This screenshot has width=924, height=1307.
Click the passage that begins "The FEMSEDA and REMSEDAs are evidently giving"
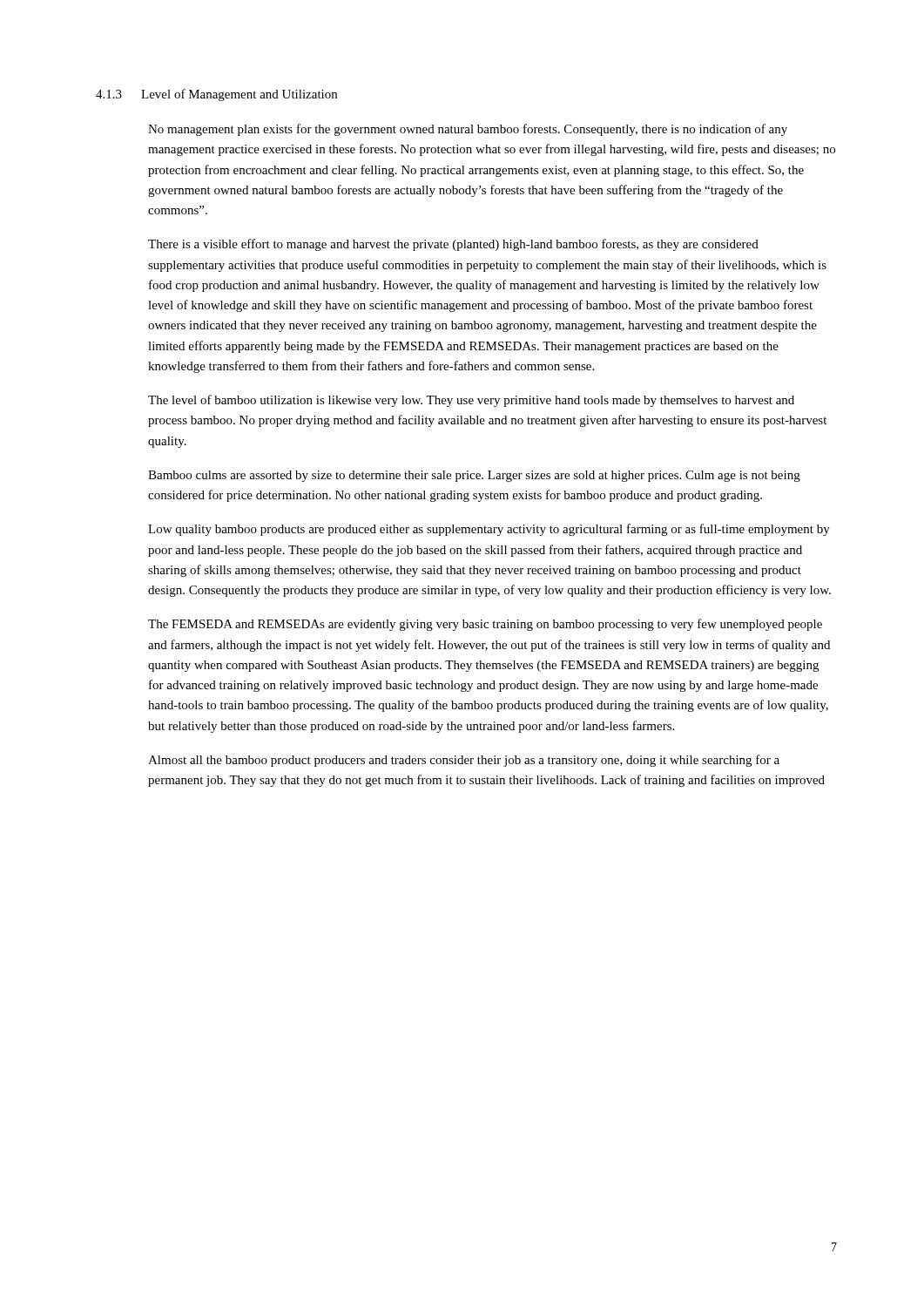489,675
